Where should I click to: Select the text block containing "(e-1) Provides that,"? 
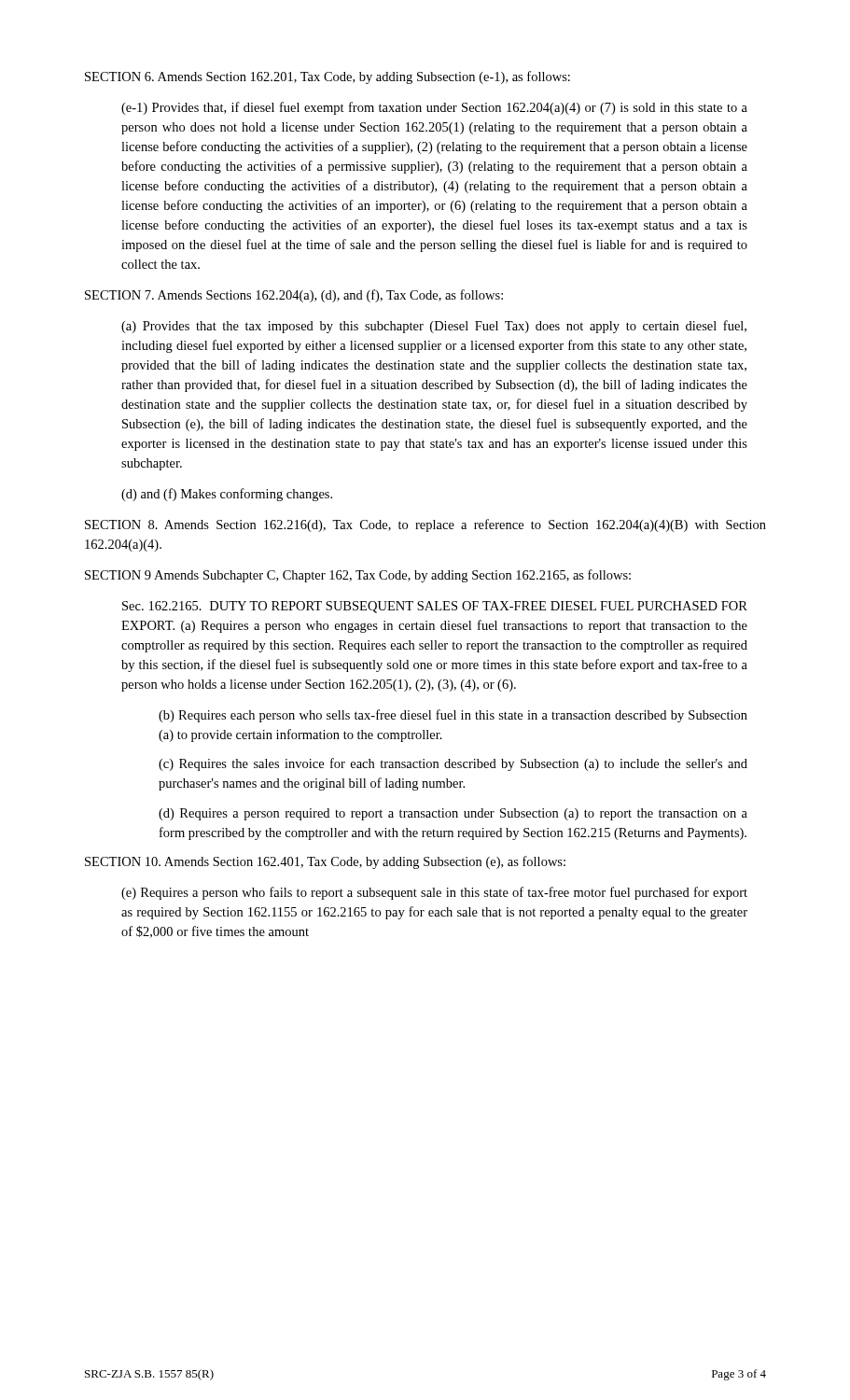point(434,186)
